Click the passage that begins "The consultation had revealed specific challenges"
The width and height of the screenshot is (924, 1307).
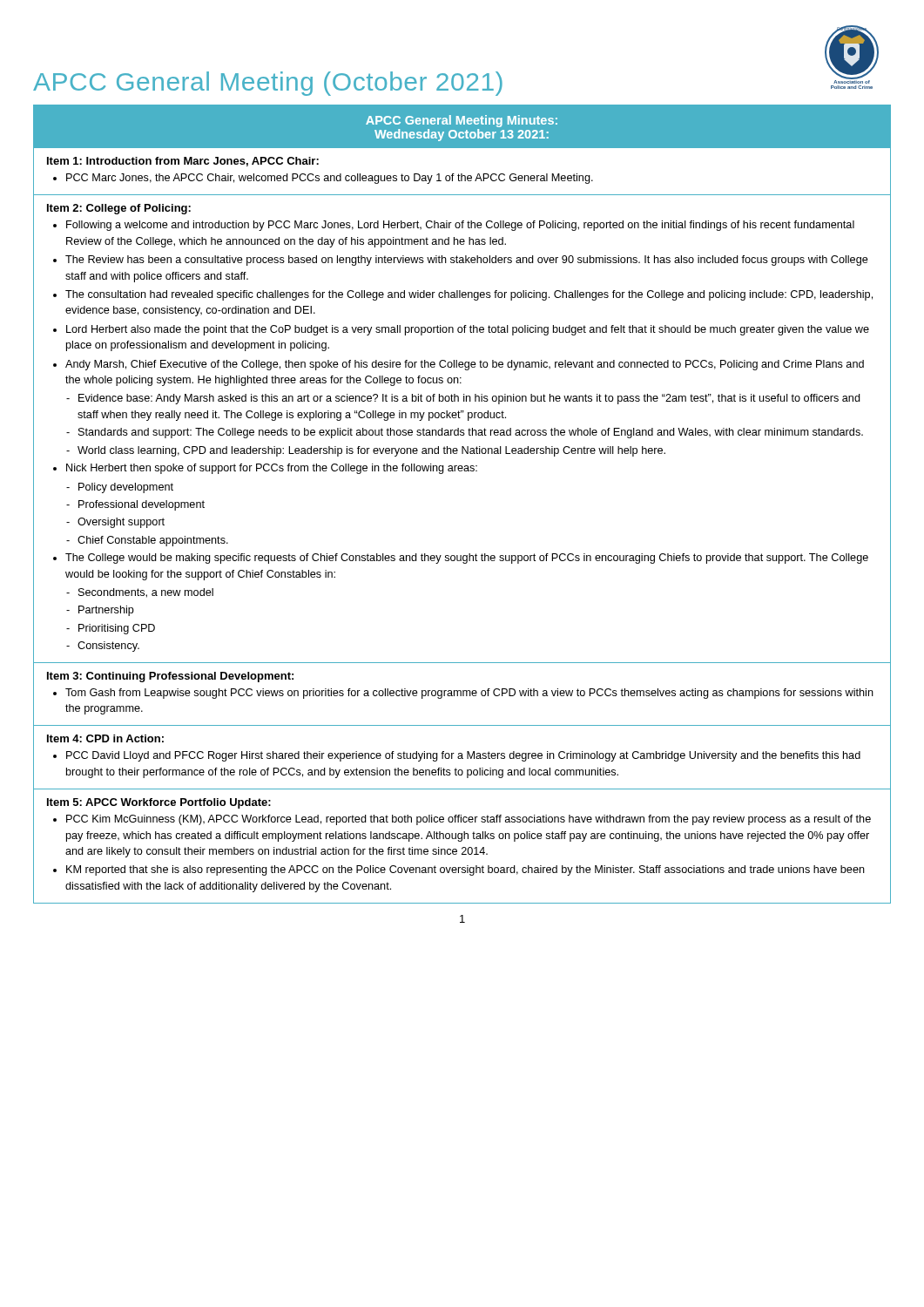pos(469,303)
